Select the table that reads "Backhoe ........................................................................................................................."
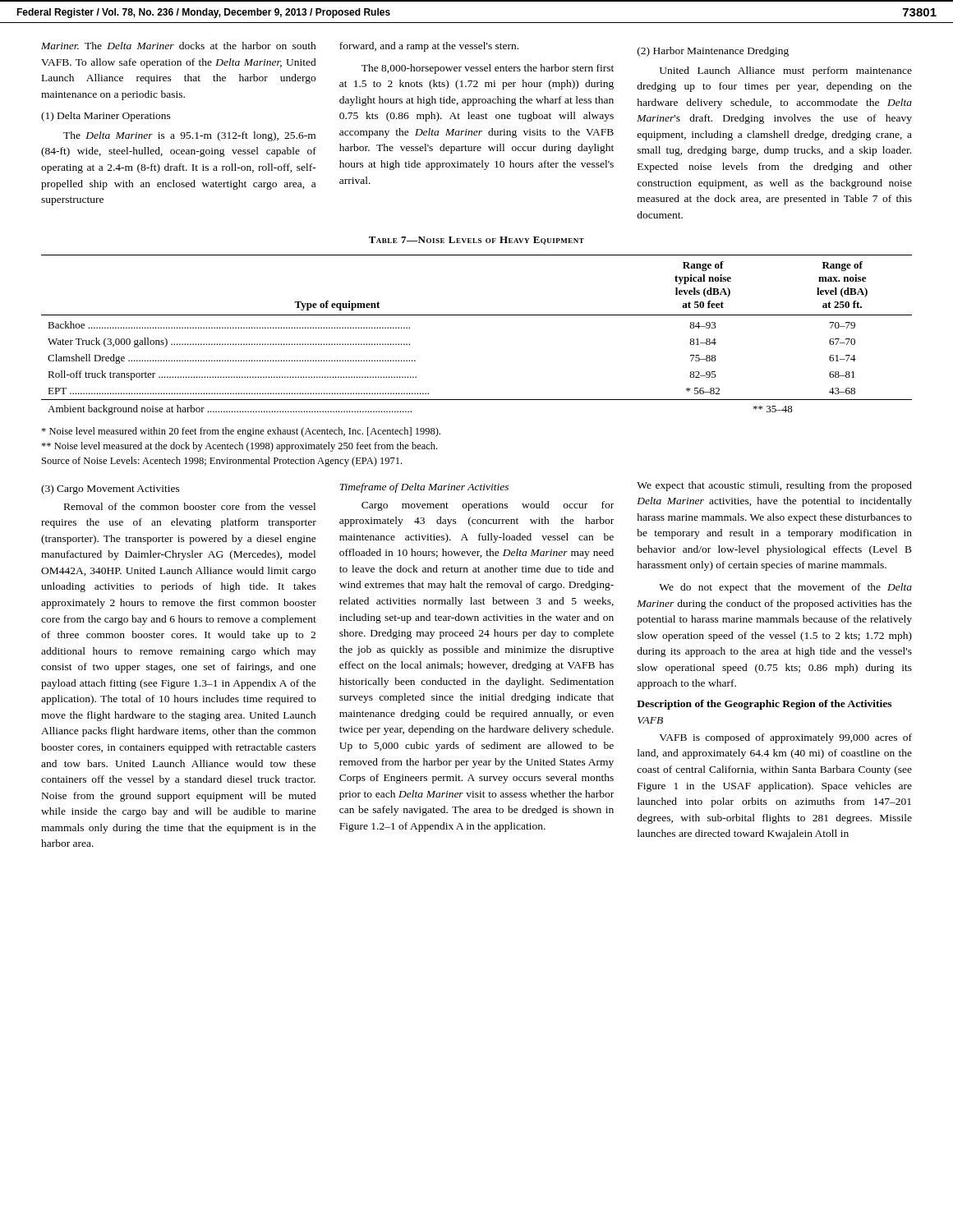The width and height of the screenshot is (953, 1232). point(476,336)
